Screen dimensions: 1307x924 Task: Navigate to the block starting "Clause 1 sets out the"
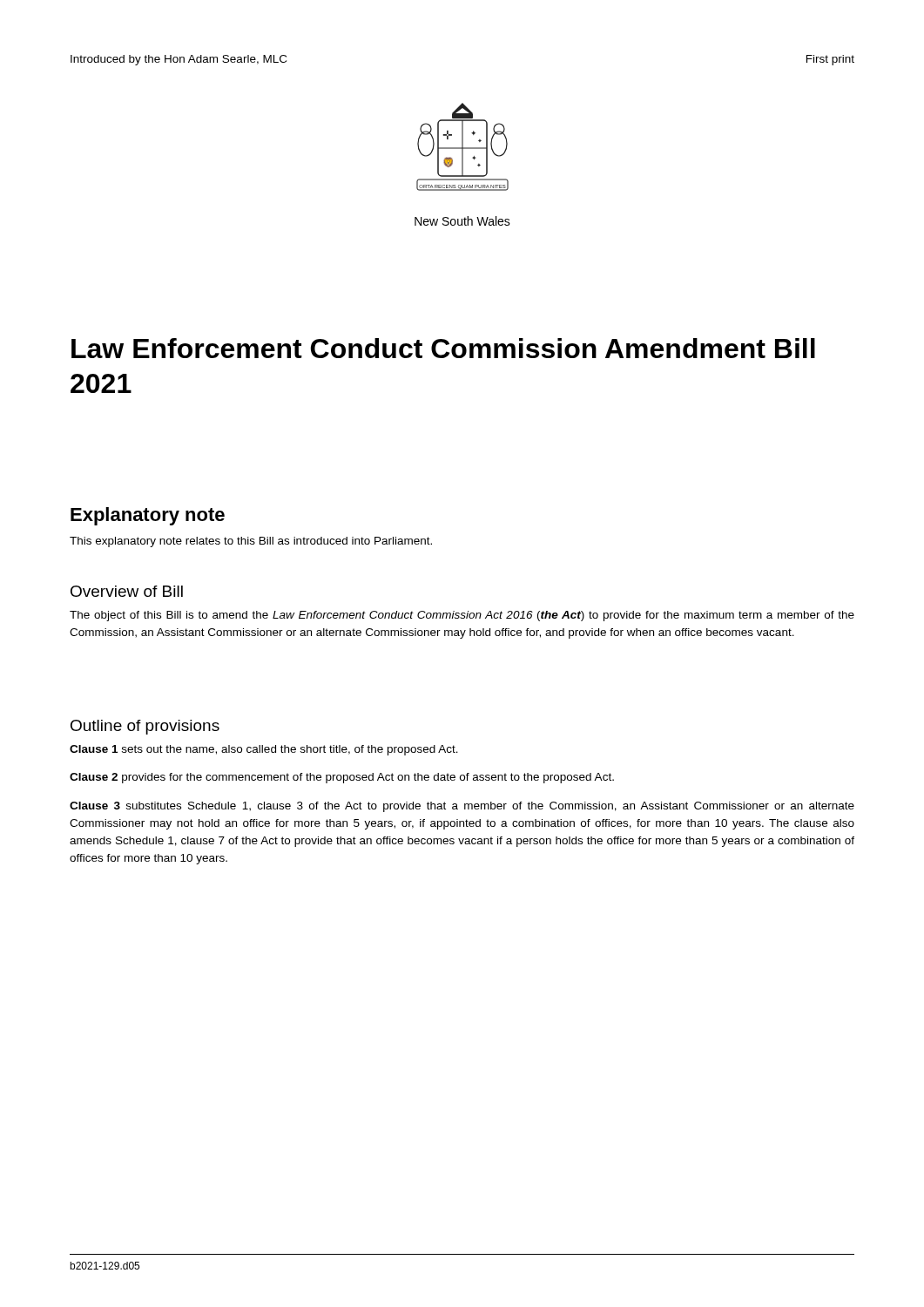(x=264, y=749)
